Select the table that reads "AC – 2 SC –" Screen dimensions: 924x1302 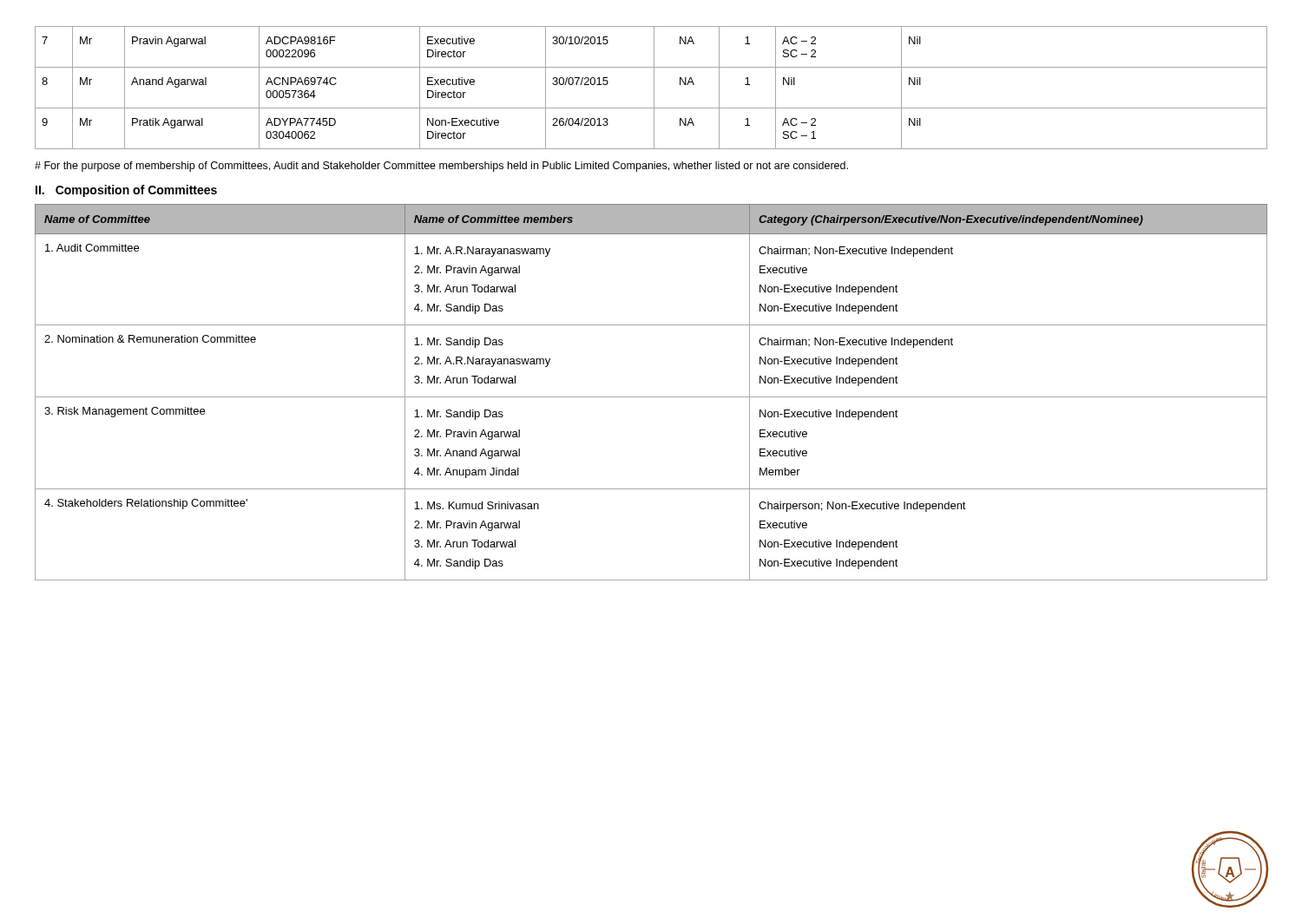click(x=651, y=88)
